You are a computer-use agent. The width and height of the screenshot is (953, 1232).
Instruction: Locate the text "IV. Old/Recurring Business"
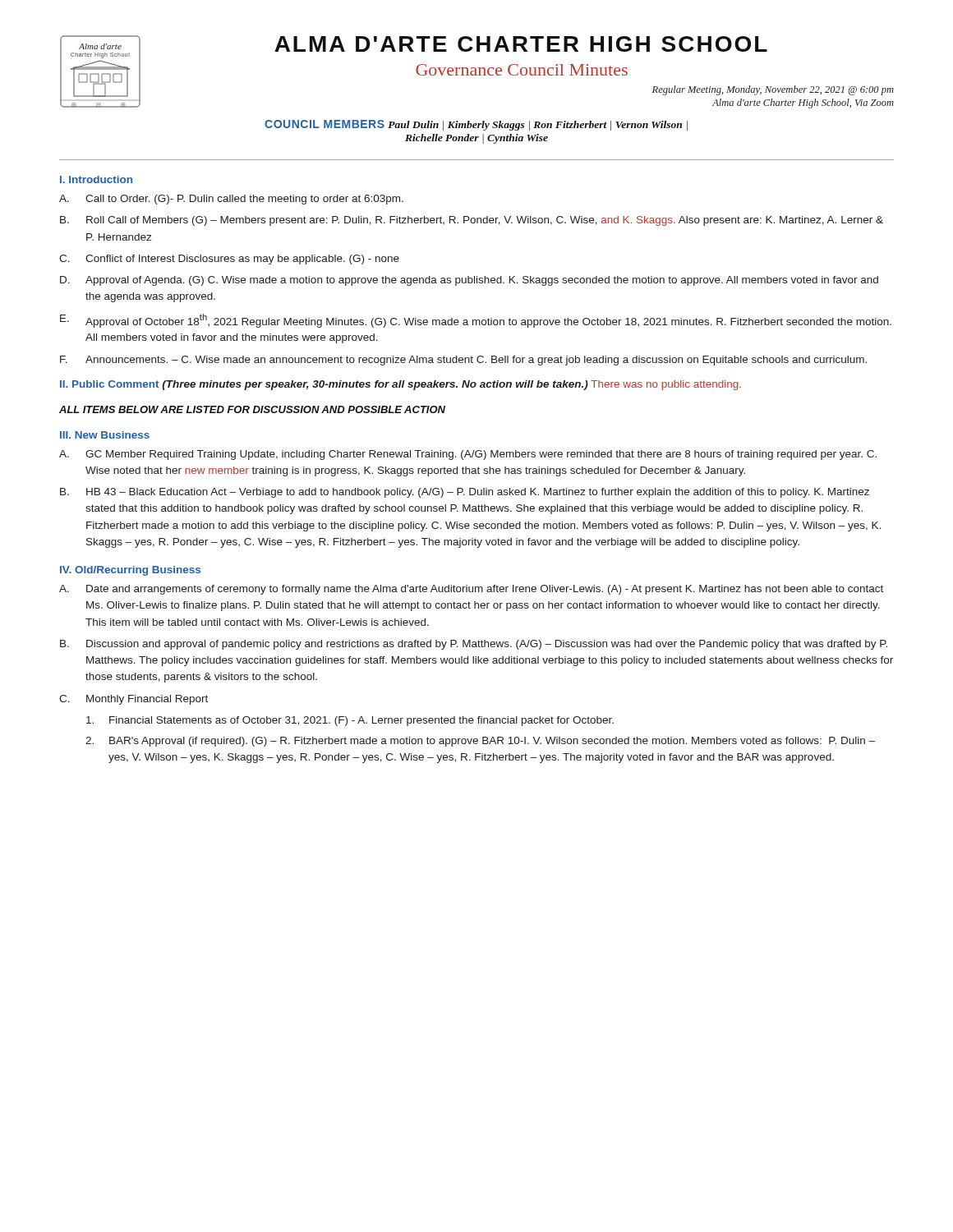(x=130, y=570)
